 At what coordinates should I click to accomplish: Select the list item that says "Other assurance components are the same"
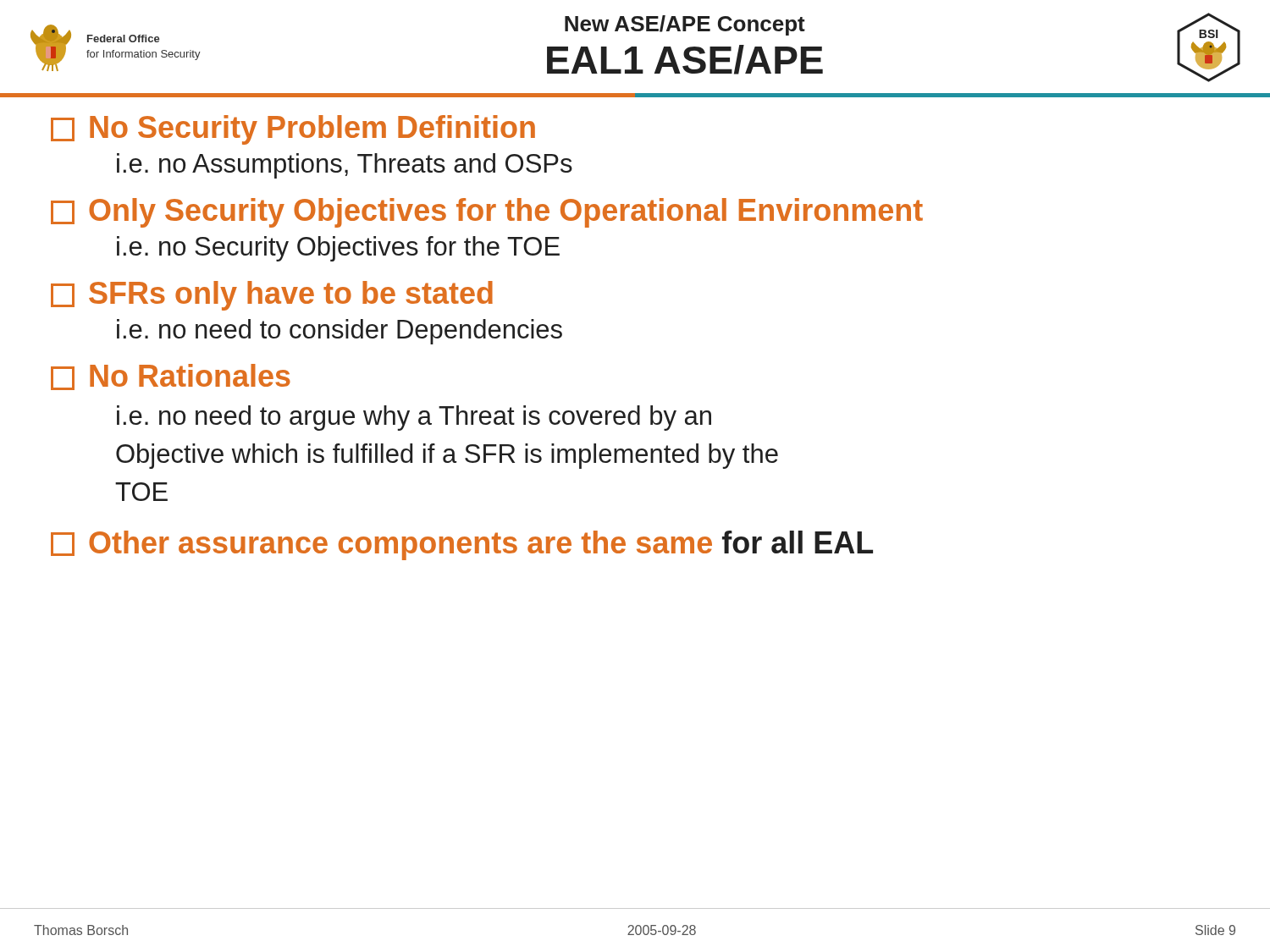[x=635, y=543]
